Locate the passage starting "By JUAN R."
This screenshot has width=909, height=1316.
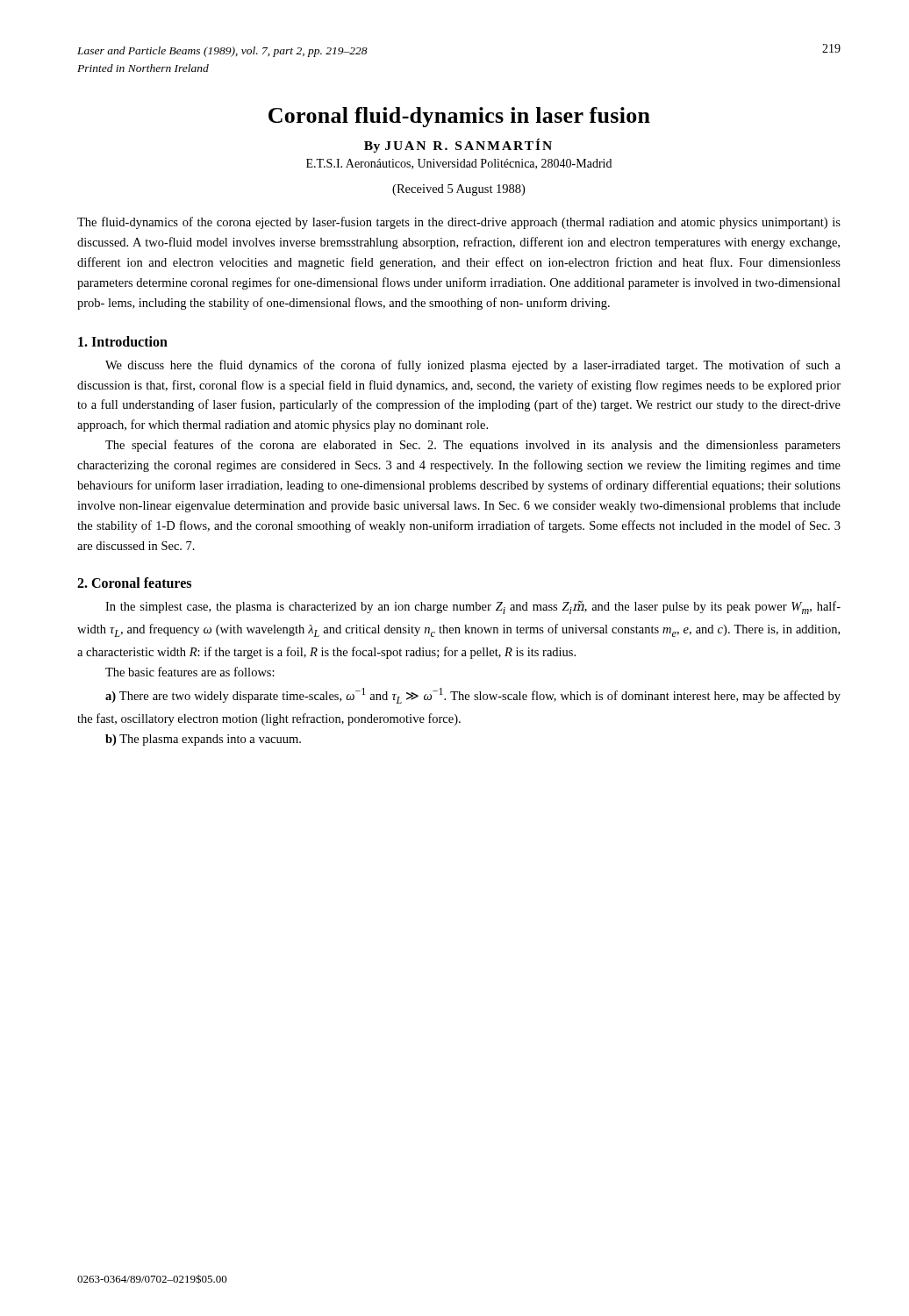tap(459, 155)
